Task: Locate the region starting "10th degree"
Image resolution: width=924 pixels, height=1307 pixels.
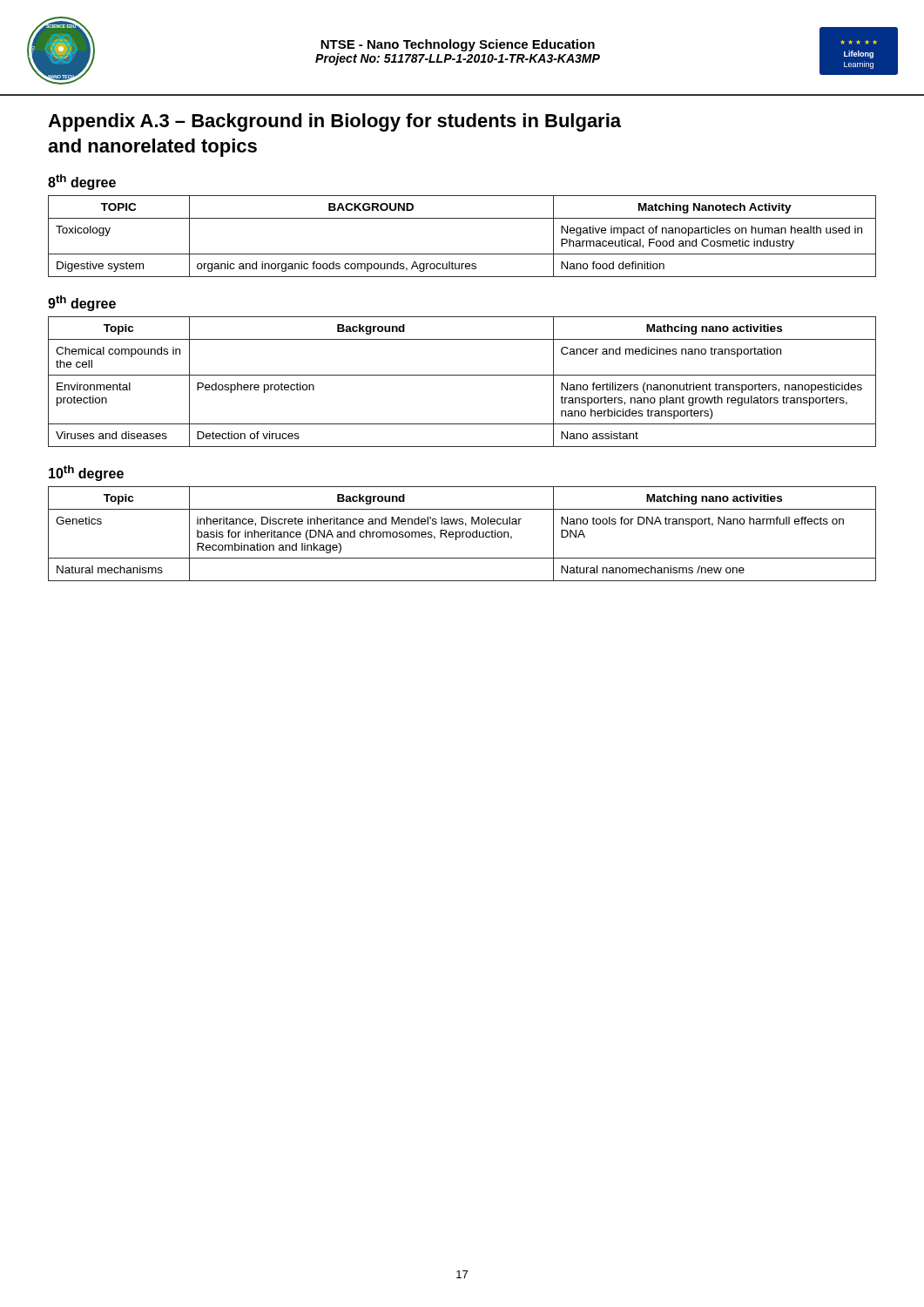Action: click(86, 472)
